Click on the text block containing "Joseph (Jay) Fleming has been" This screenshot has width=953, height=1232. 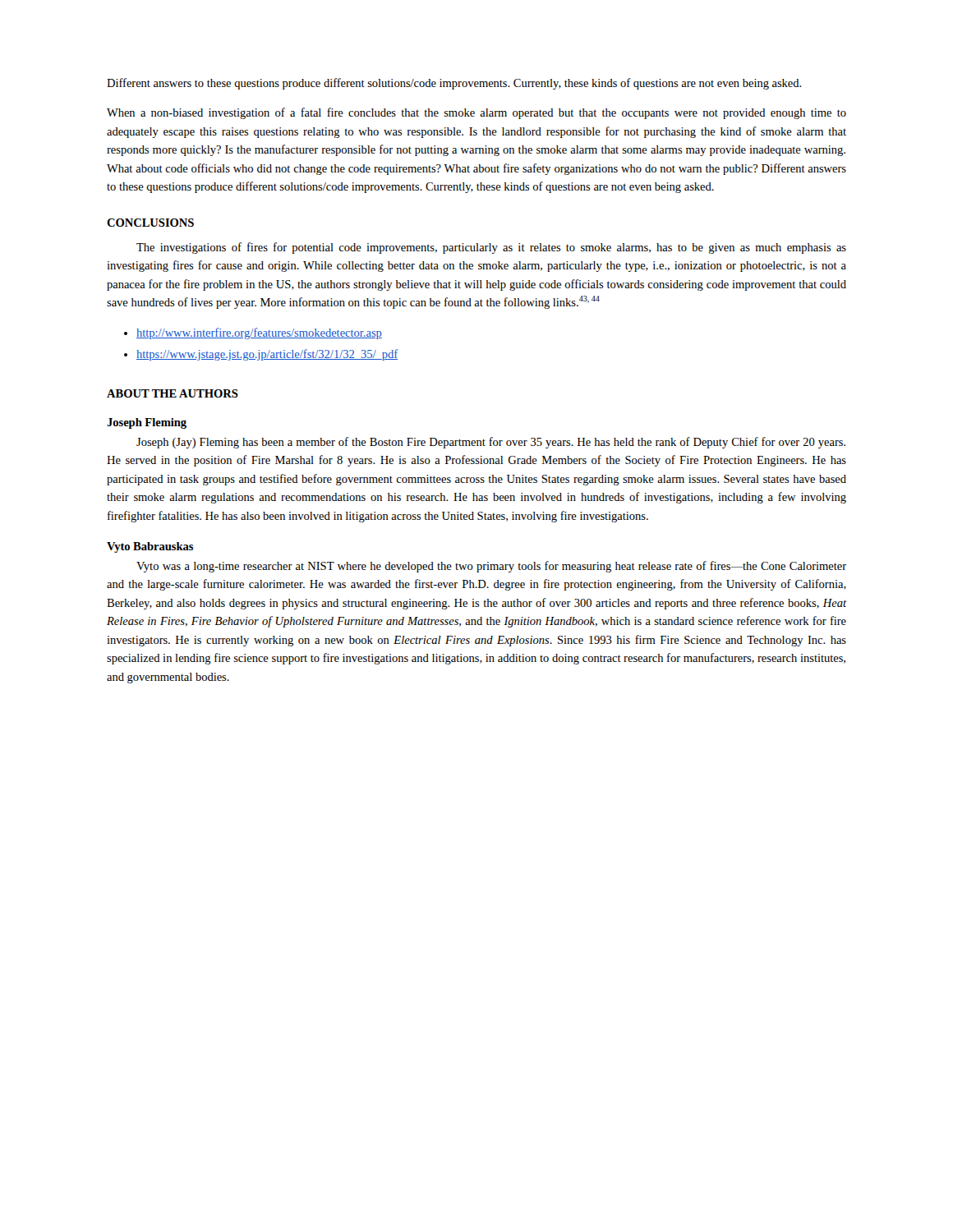476,479
